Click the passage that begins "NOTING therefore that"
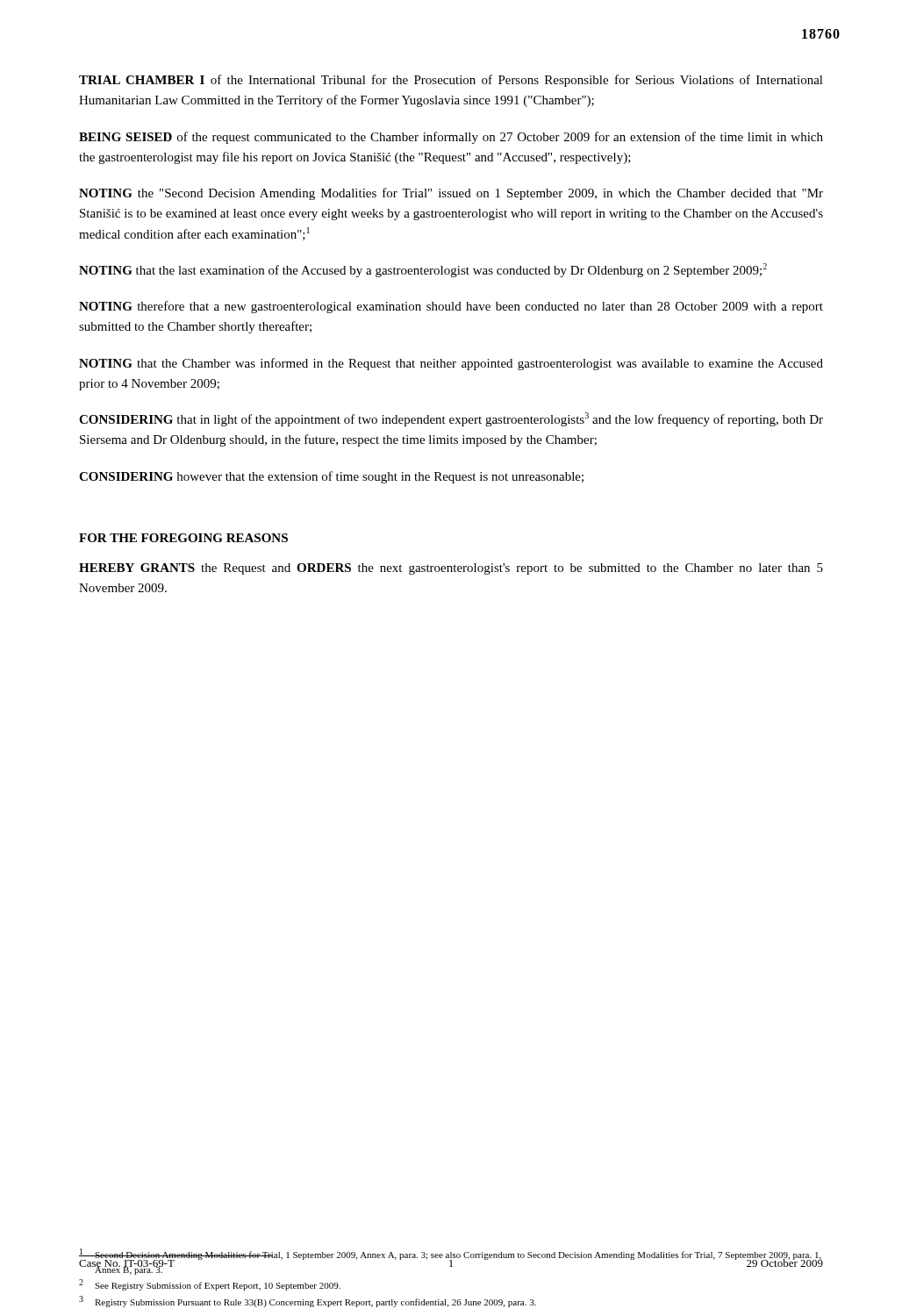The width and height of the screenshot is (902, 1316). [x=451, y=316]
